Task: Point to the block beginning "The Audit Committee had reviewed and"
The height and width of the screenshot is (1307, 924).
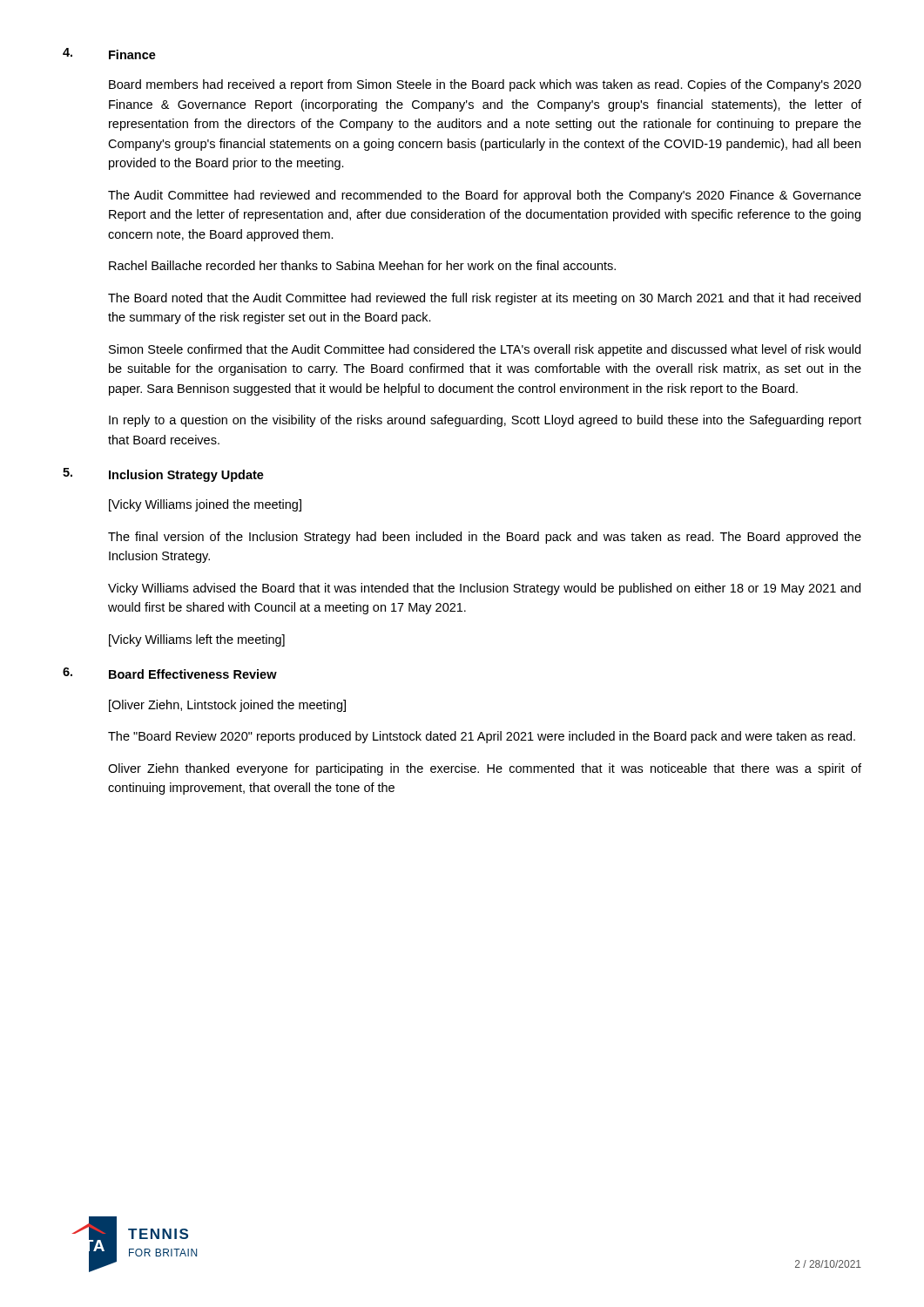Action: (485, 215)
